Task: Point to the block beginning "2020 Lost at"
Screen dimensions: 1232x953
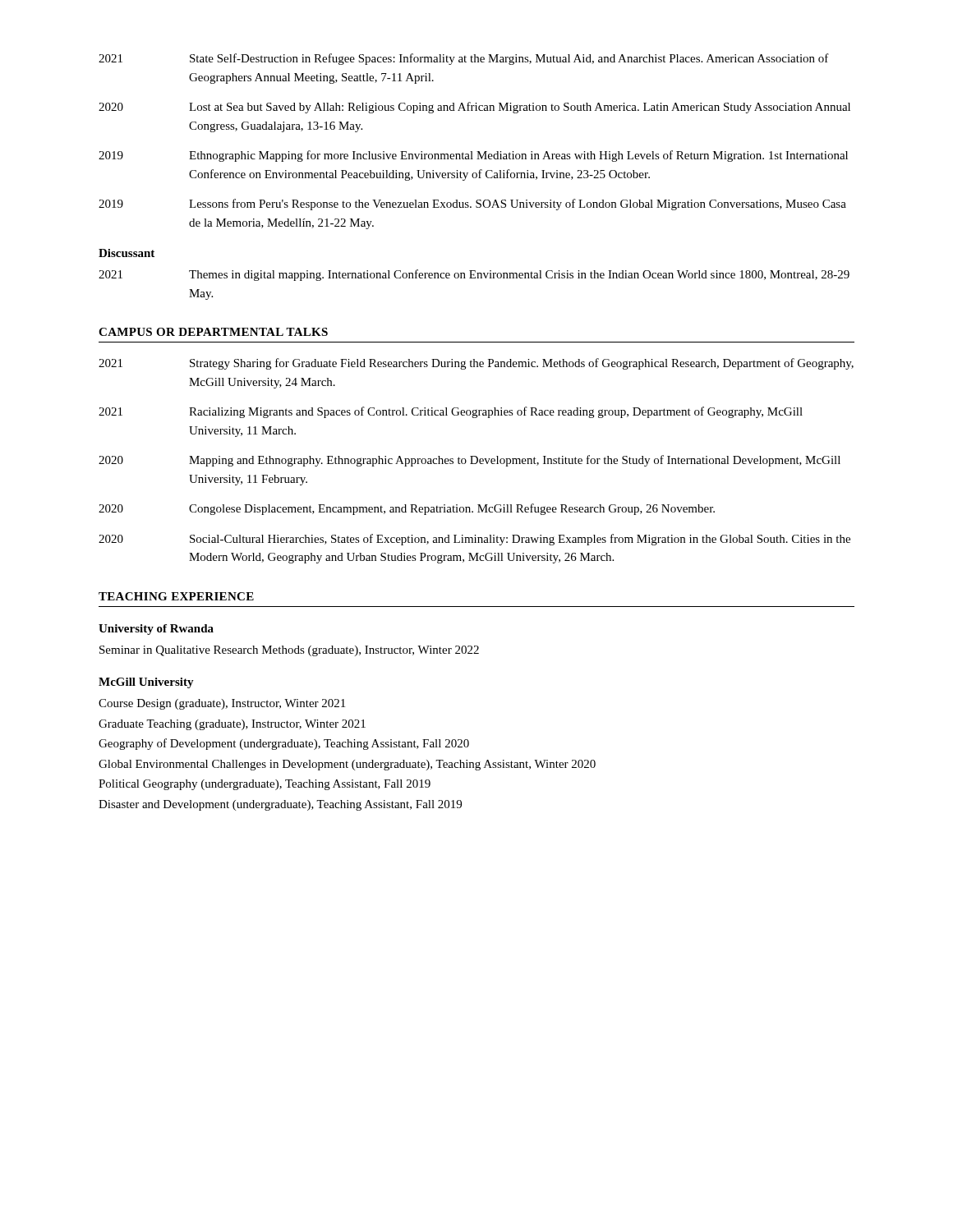Action: 476,116
